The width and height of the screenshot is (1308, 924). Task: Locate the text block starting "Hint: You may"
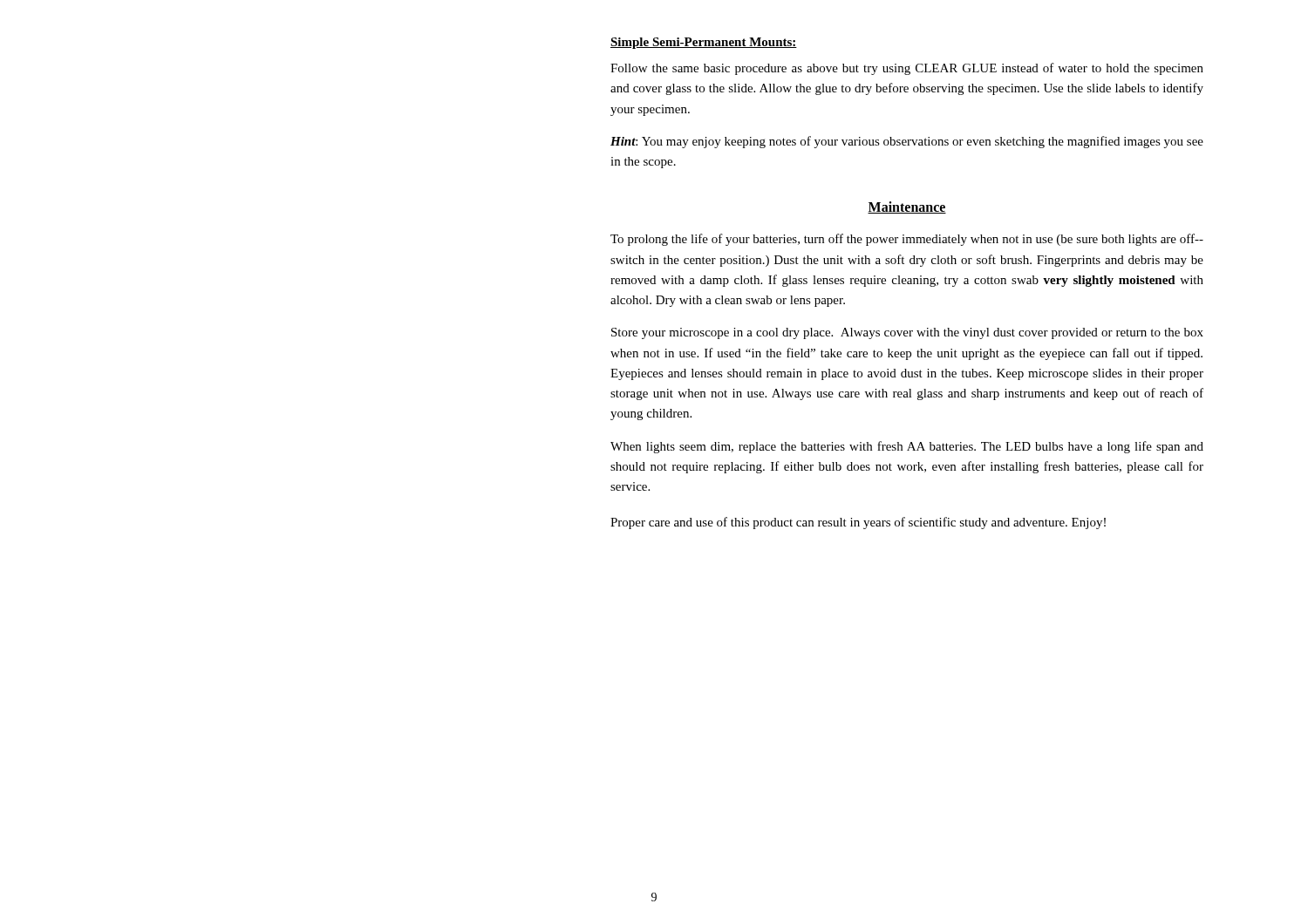pos(907,151)
